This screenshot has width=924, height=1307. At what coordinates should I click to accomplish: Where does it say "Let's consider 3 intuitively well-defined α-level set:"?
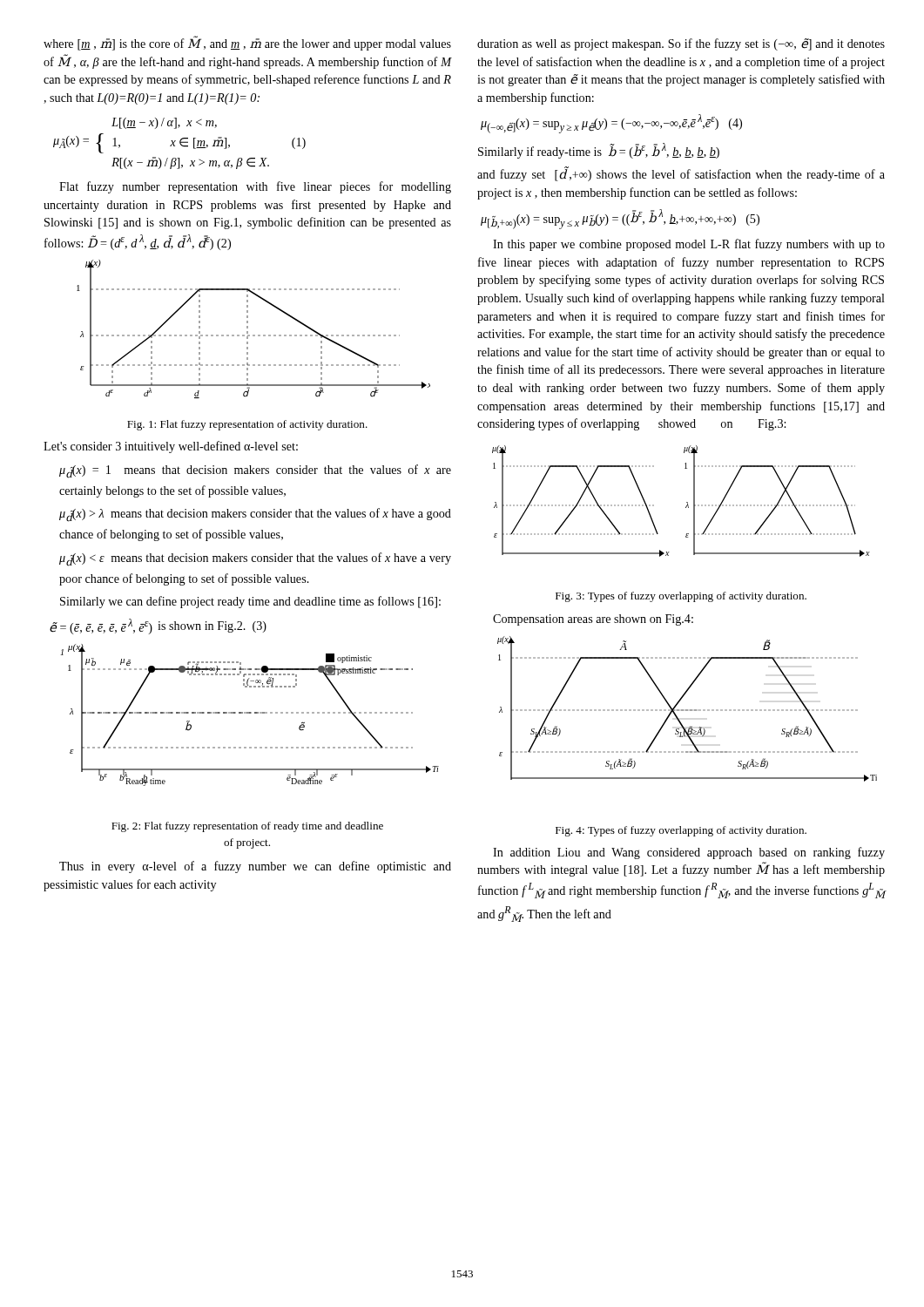[171, 446]
